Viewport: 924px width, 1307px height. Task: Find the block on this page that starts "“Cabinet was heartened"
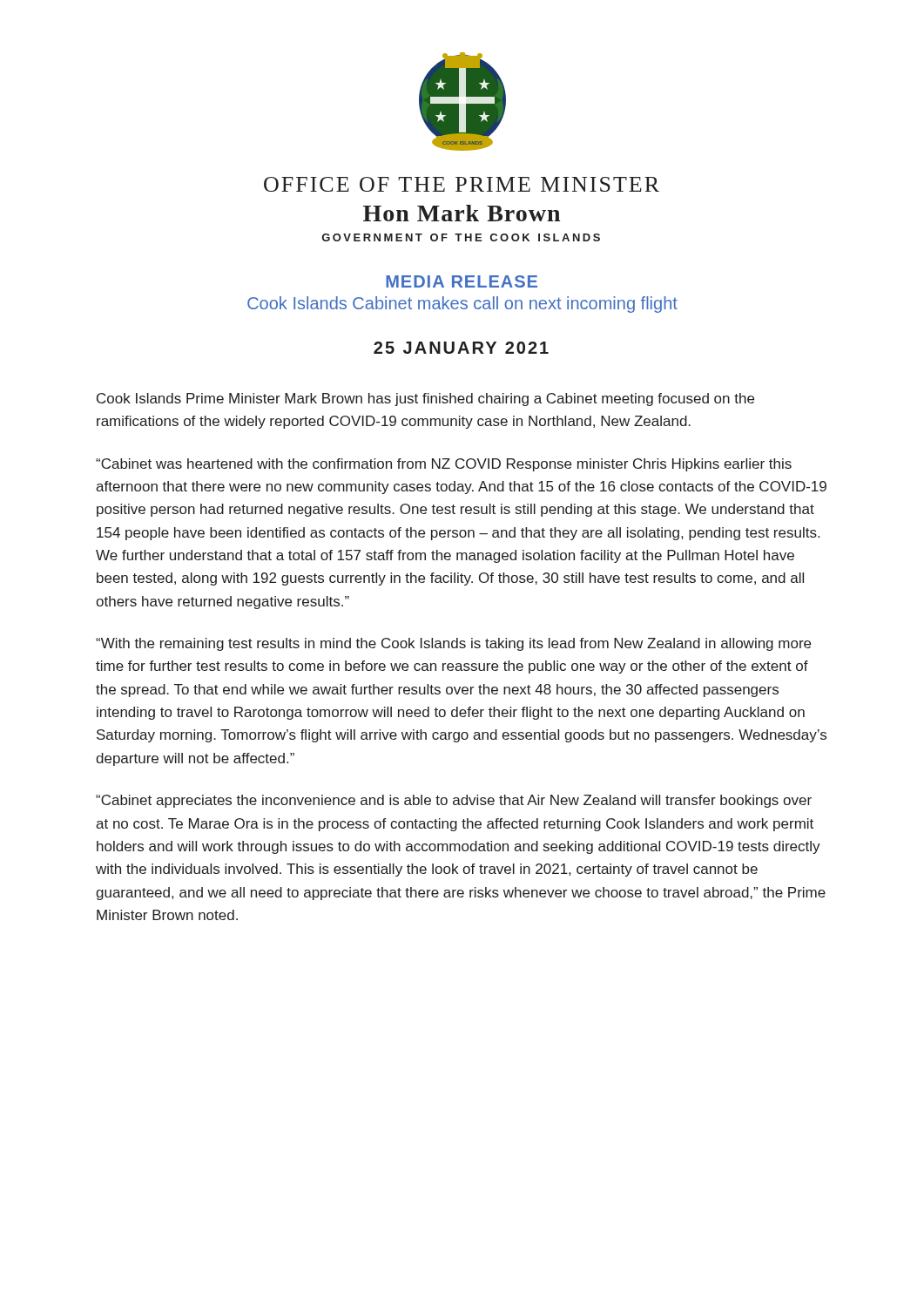pos(461,533)
